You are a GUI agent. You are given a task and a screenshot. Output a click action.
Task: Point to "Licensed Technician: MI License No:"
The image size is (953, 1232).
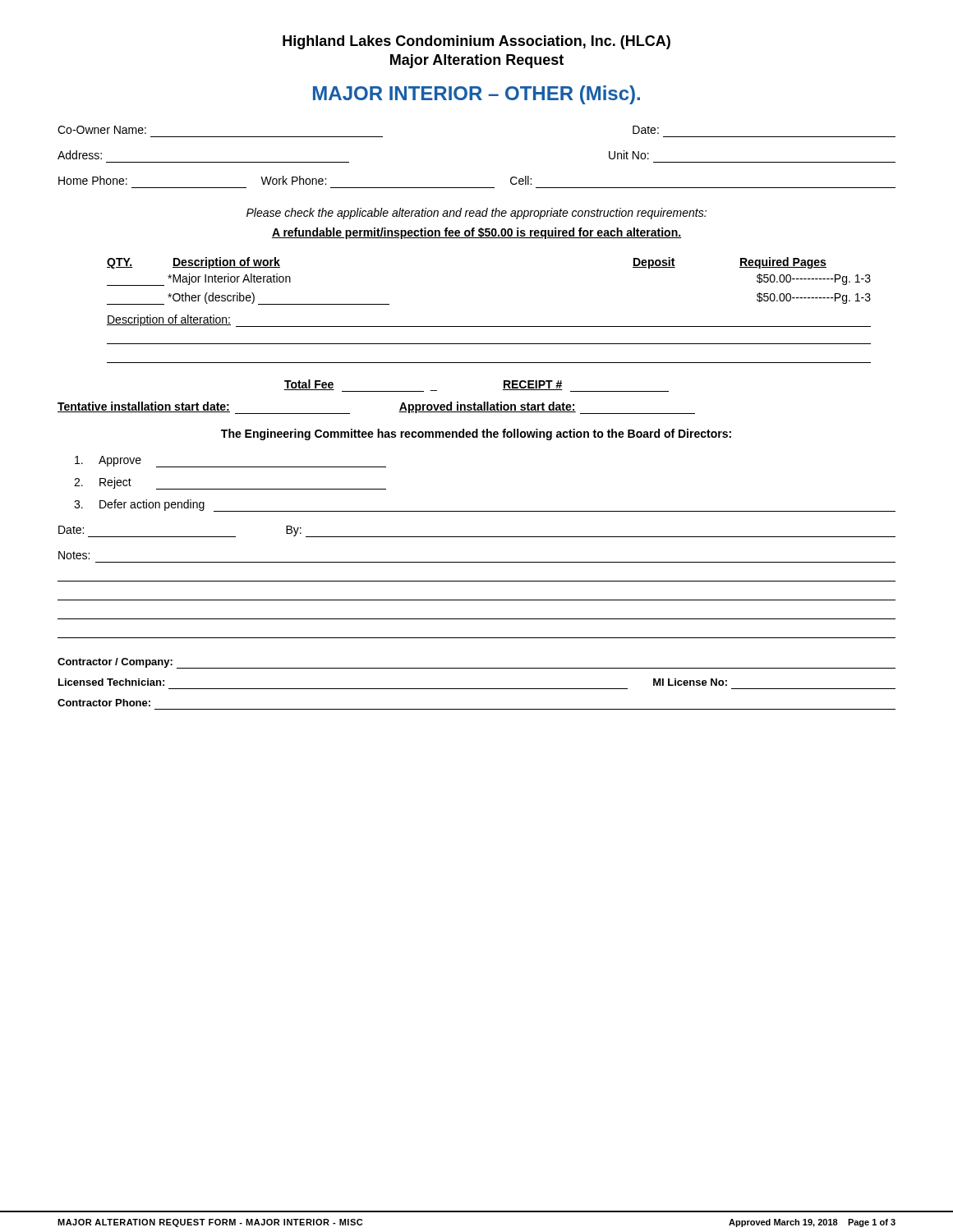tap(476, 682)
